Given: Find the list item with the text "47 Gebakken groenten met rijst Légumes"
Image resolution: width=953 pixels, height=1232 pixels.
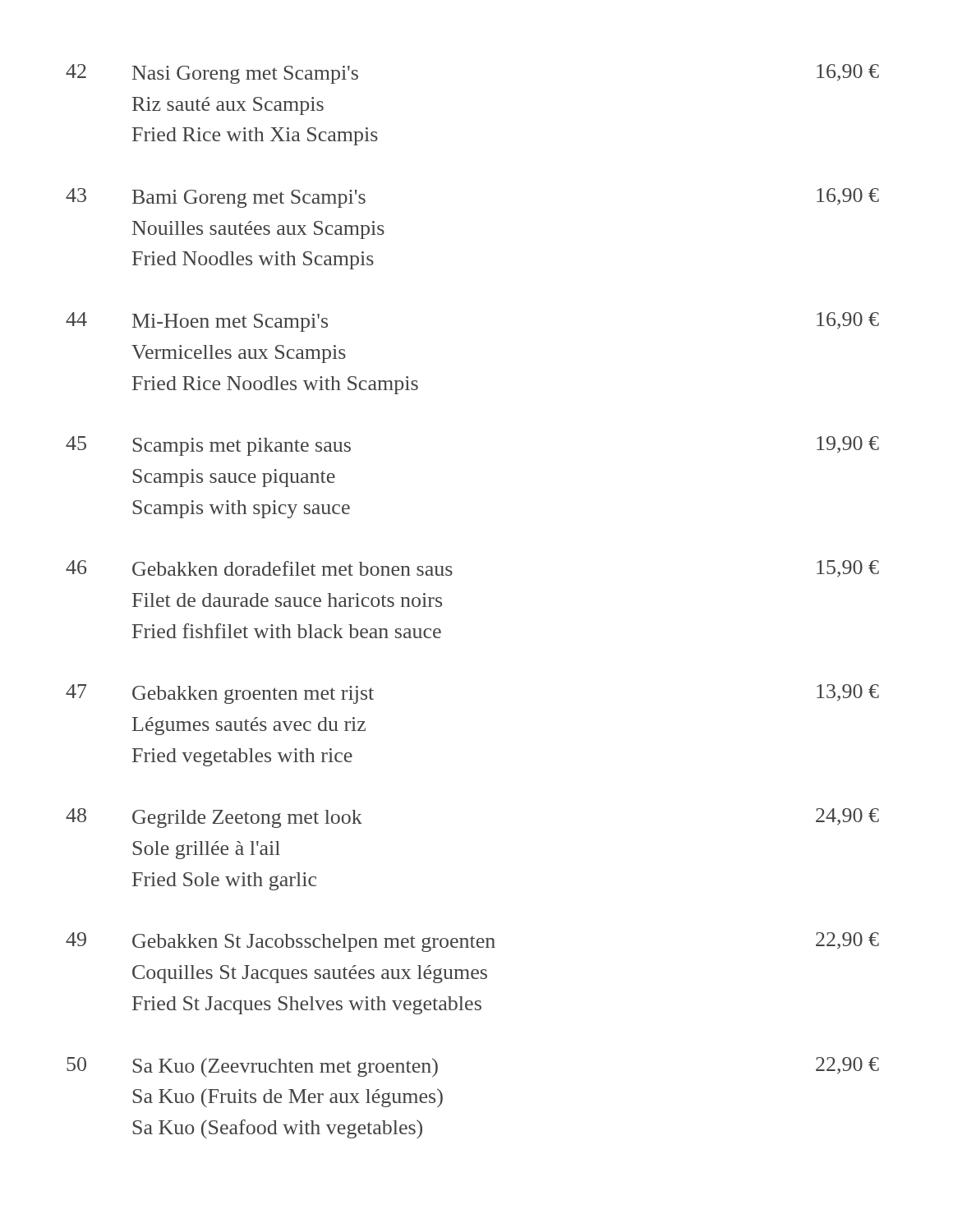Looking at the screenshot, I should click(256, 694).
